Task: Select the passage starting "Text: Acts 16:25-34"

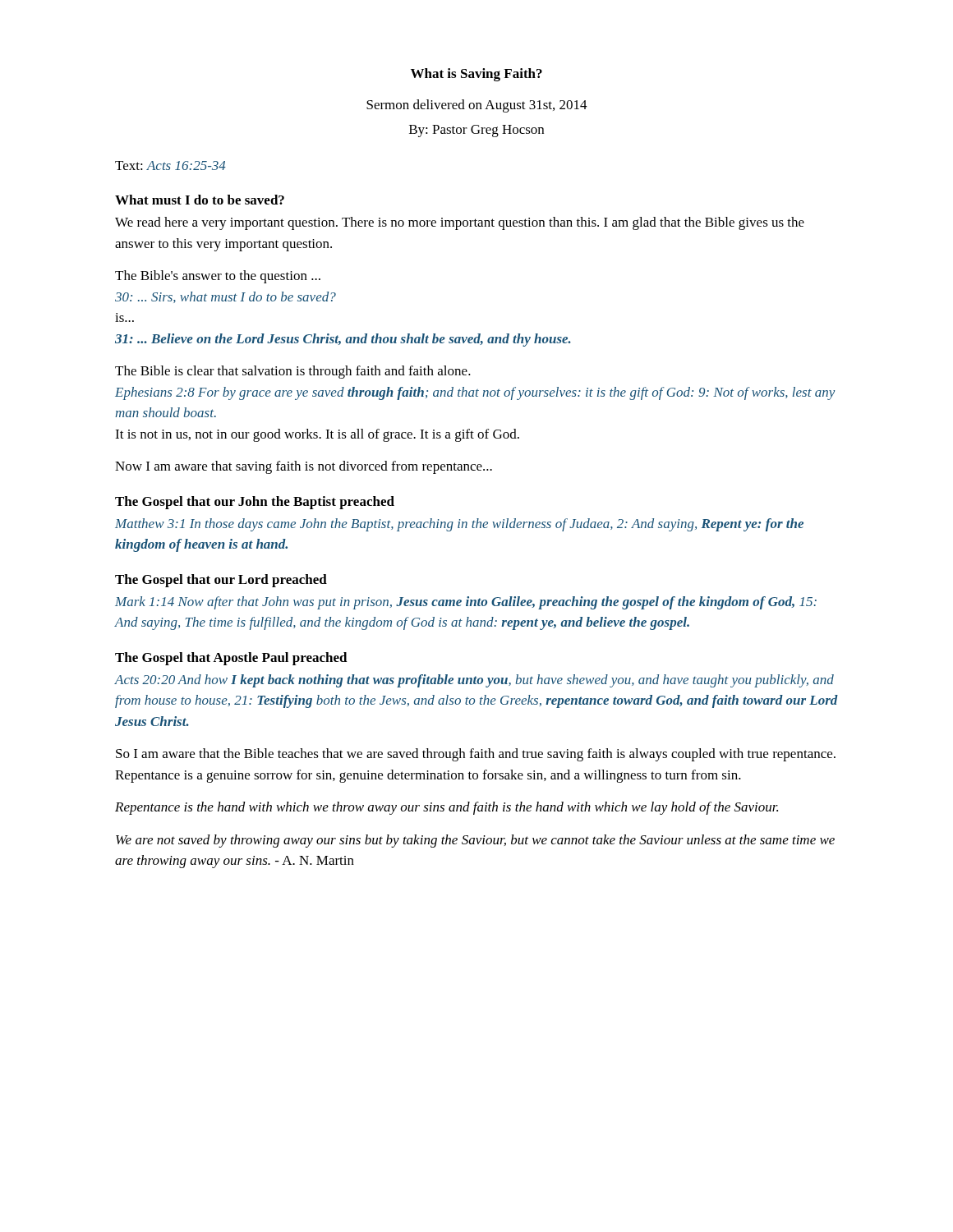Action: coord(170,166)
